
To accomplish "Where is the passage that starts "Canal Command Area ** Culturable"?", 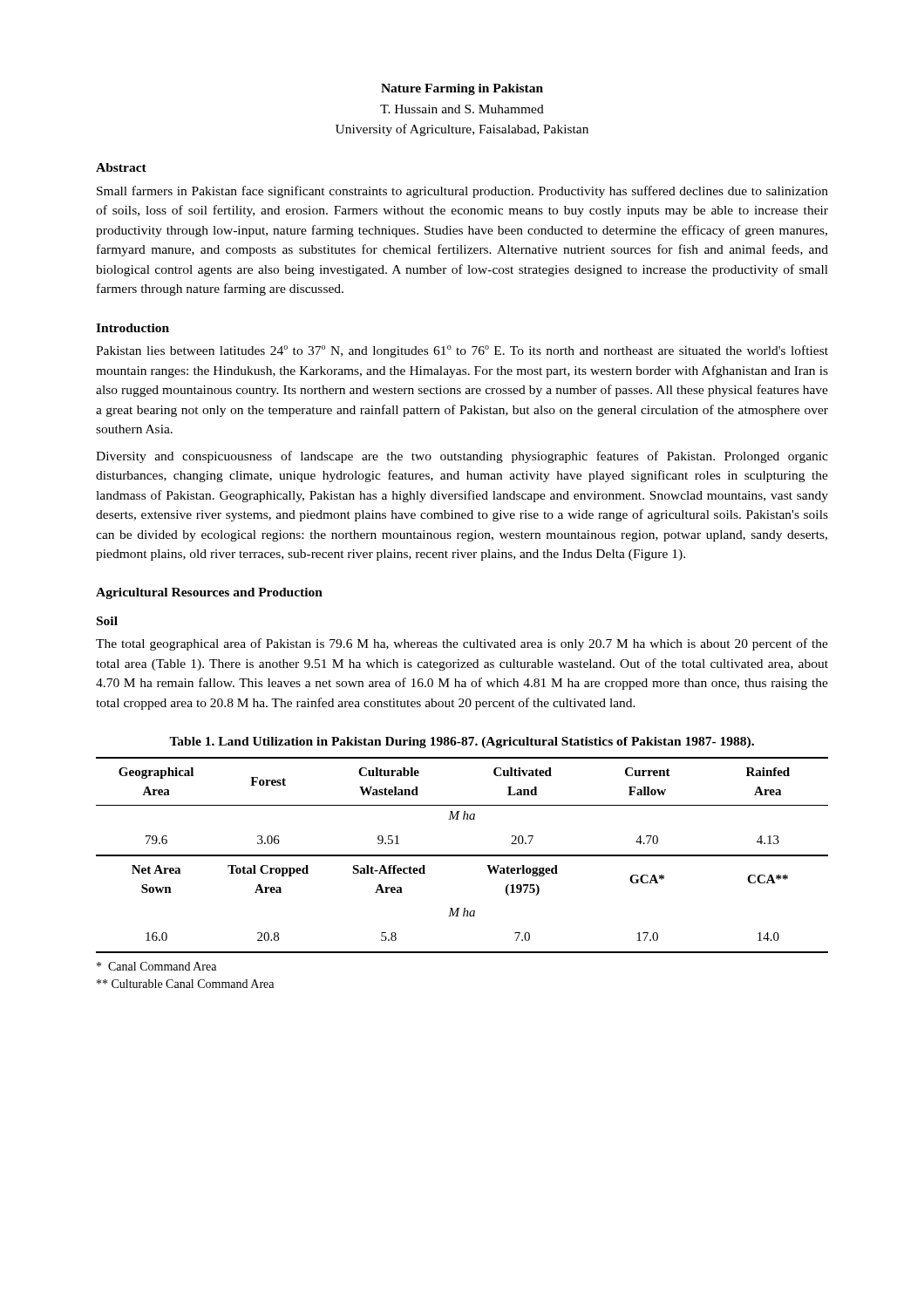I will (156, 966).
